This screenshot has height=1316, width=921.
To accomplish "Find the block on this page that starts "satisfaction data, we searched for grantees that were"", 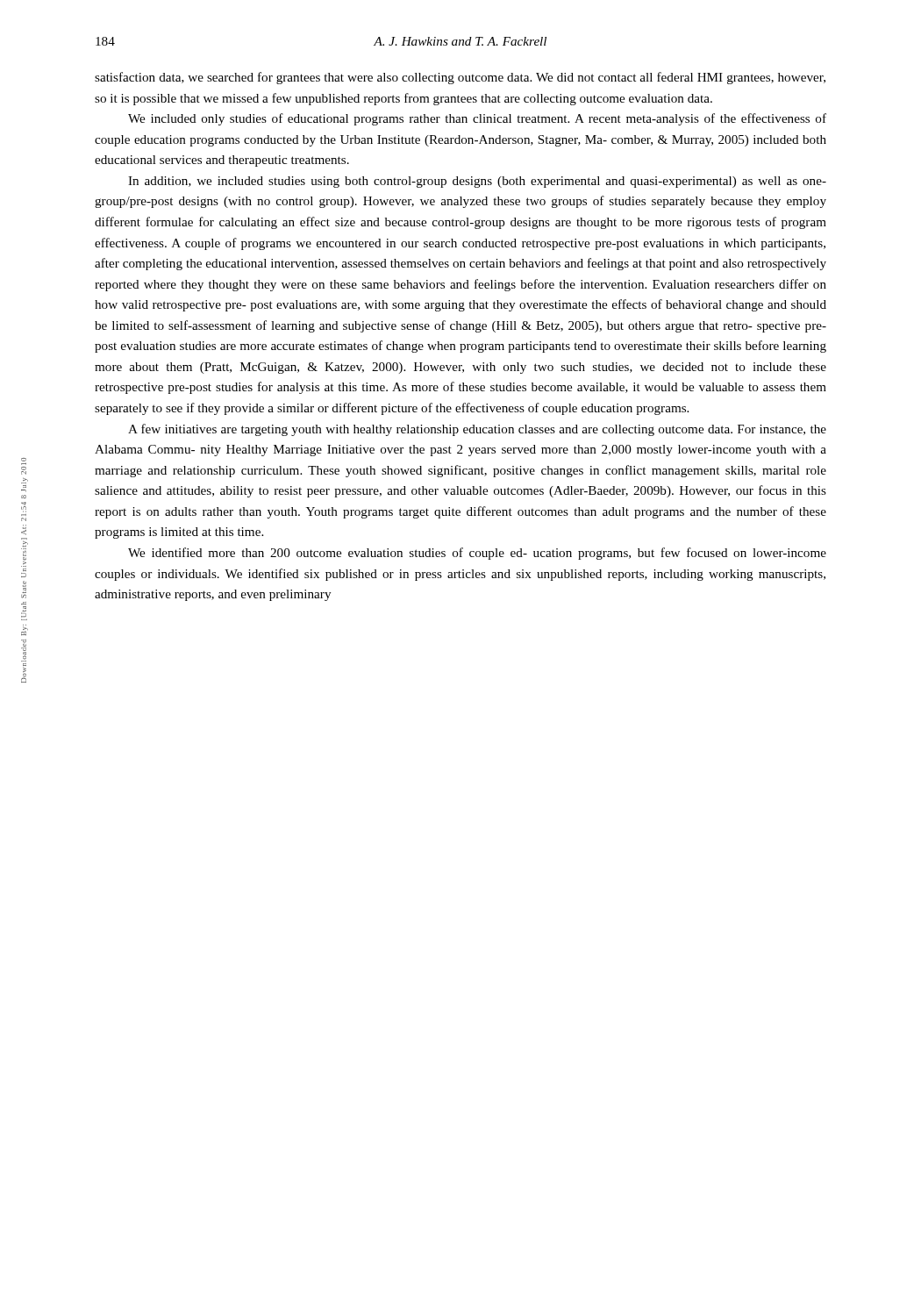I will 460,87.
